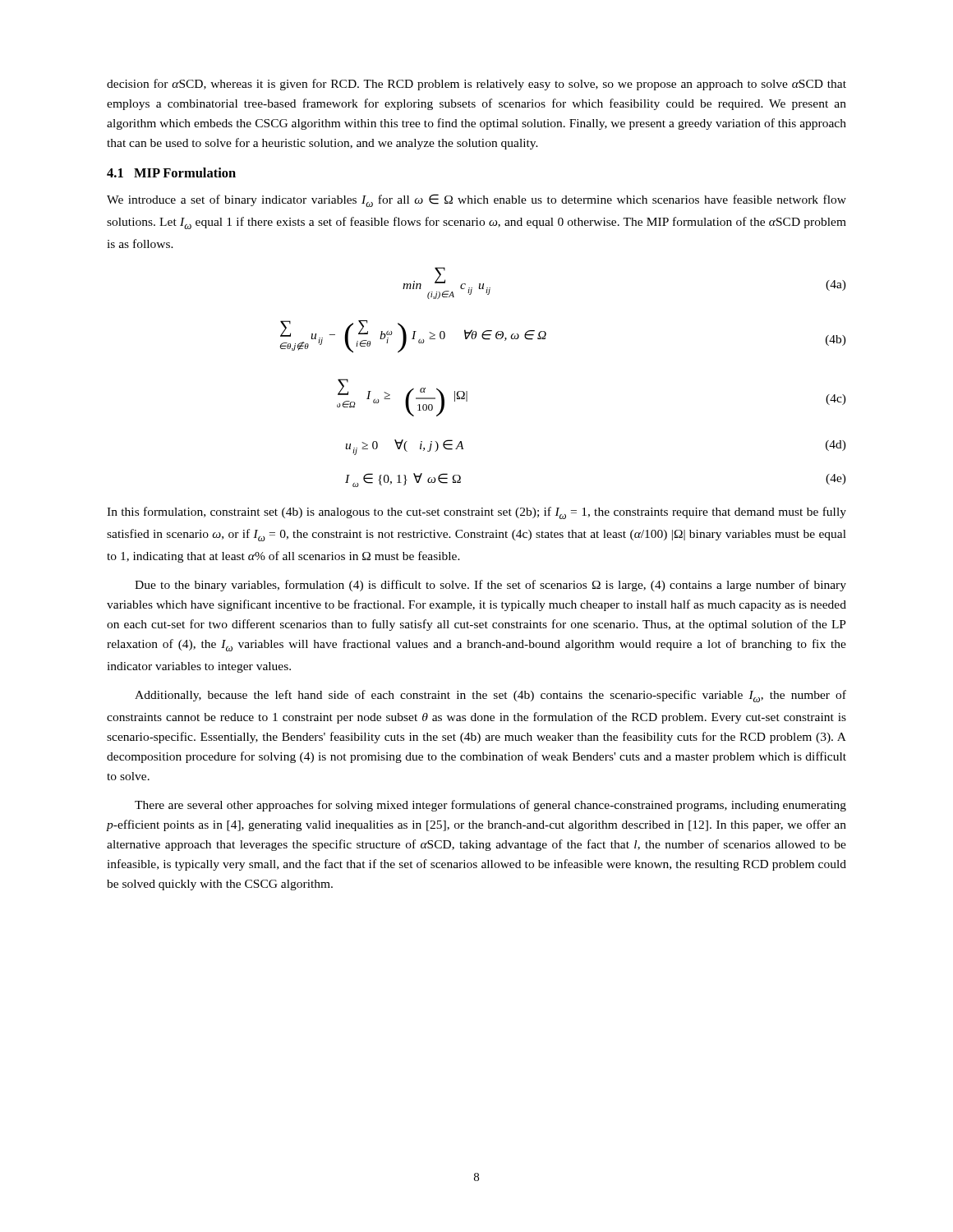The height and width of the screenshot is (1232, 953).
Task: Where is the passage that starts "We introduce a set of binary indicator"?
Action: 476,222
